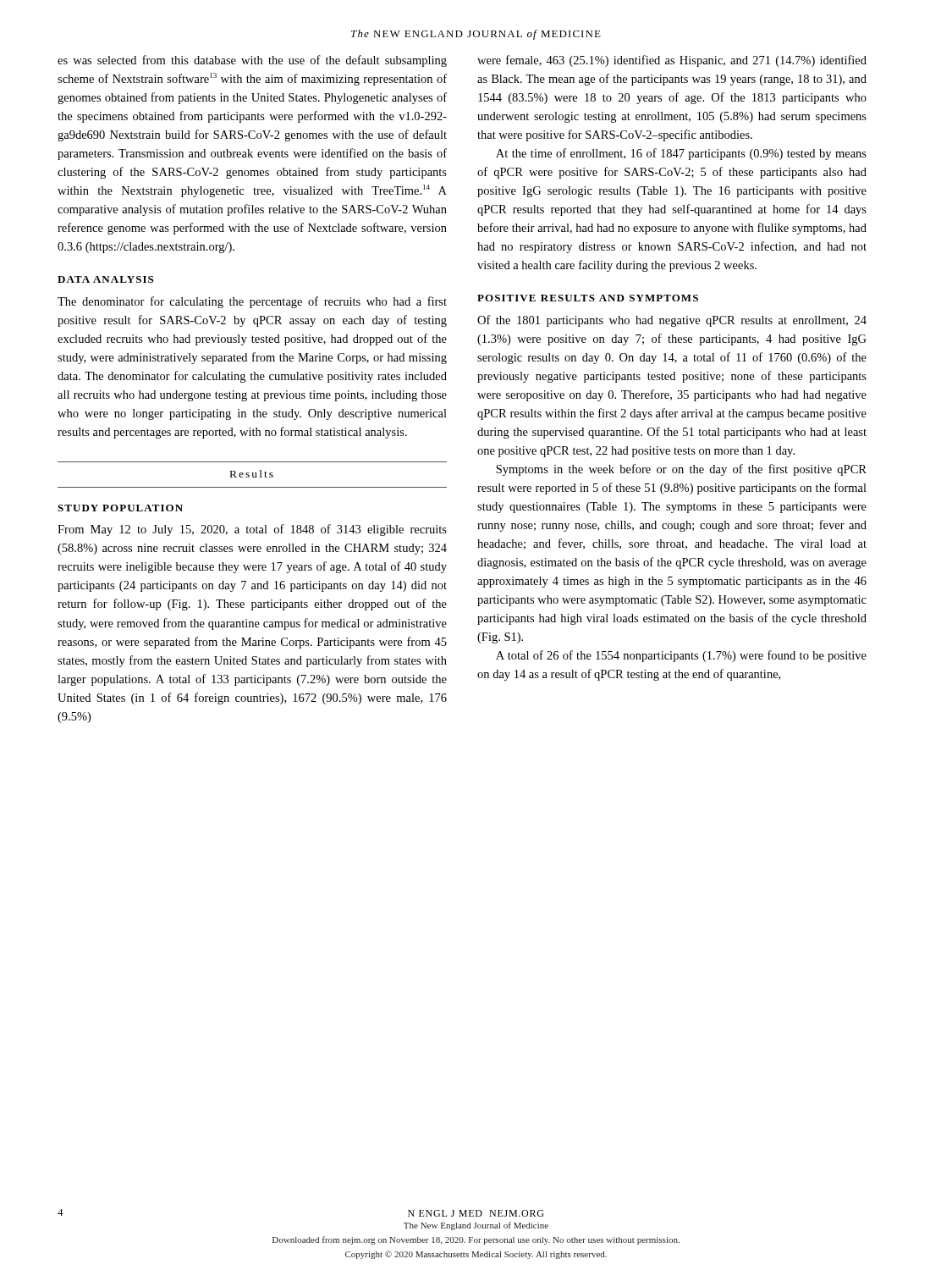
Task: Locate the block of text that opens with "At the time of enrollment, 16"
Action: pyautogui.click(x=672, y=209)
